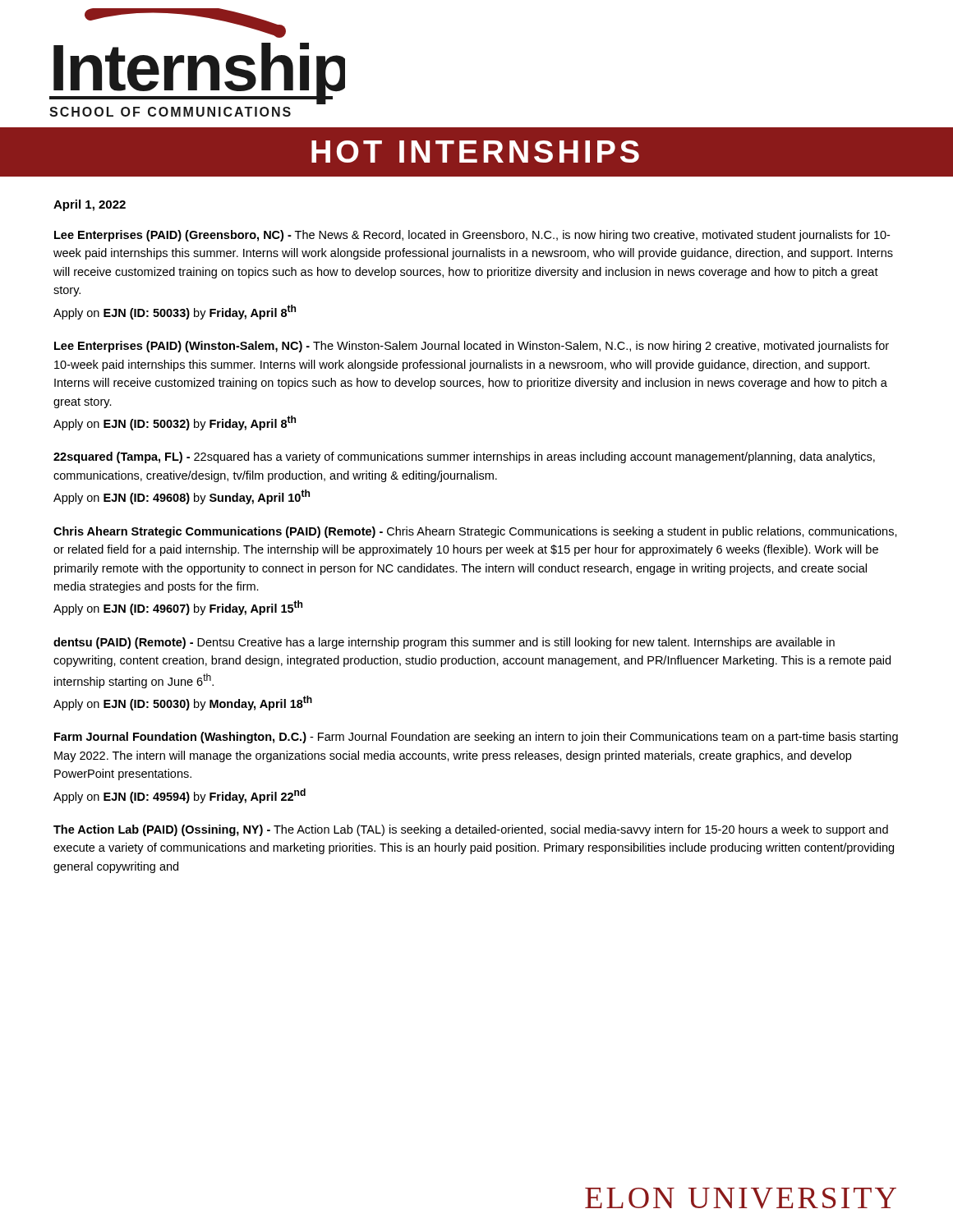Find the text block with the text "Lee Enterprises (PAID) (Greensboro, NC) - The News"
Screen dimensions: 1232x953
click(x=476, y=274)
